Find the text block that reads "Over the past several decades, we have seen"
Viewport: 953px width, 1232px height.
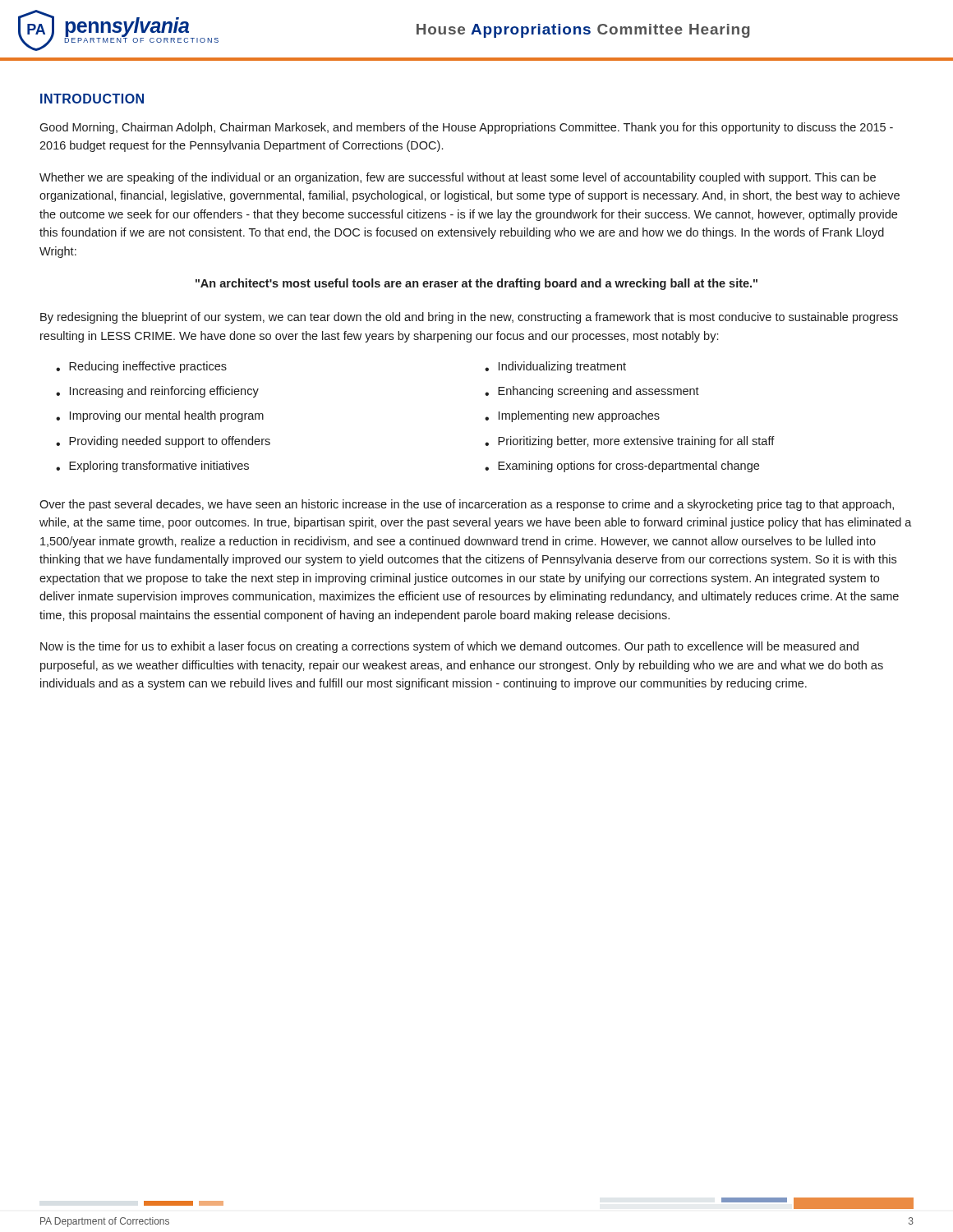click(475, 560)
